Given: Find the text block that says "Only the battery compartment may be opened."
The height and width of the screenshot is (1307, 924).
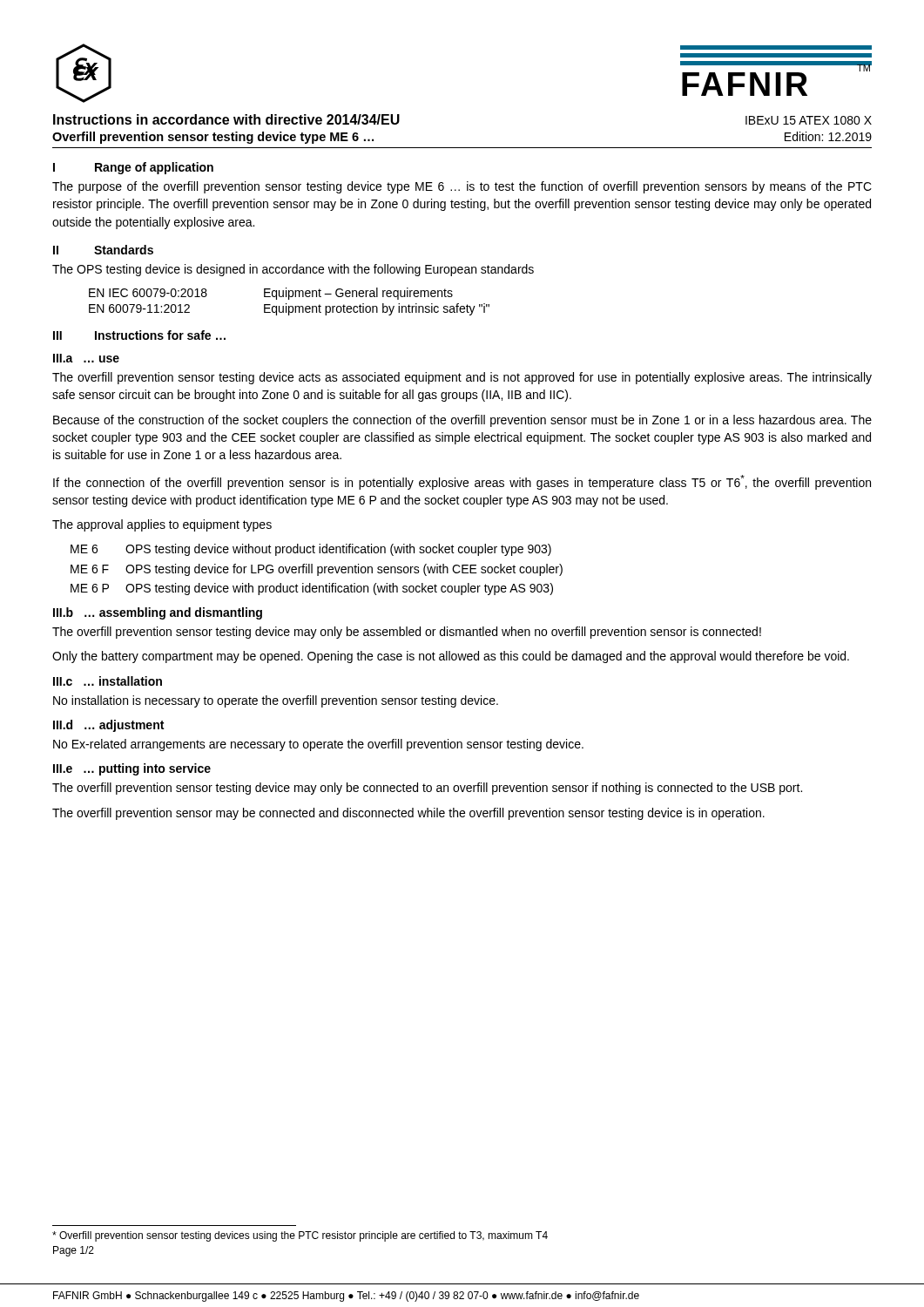Looking at the screenshot, I should [x=451, y=656].
